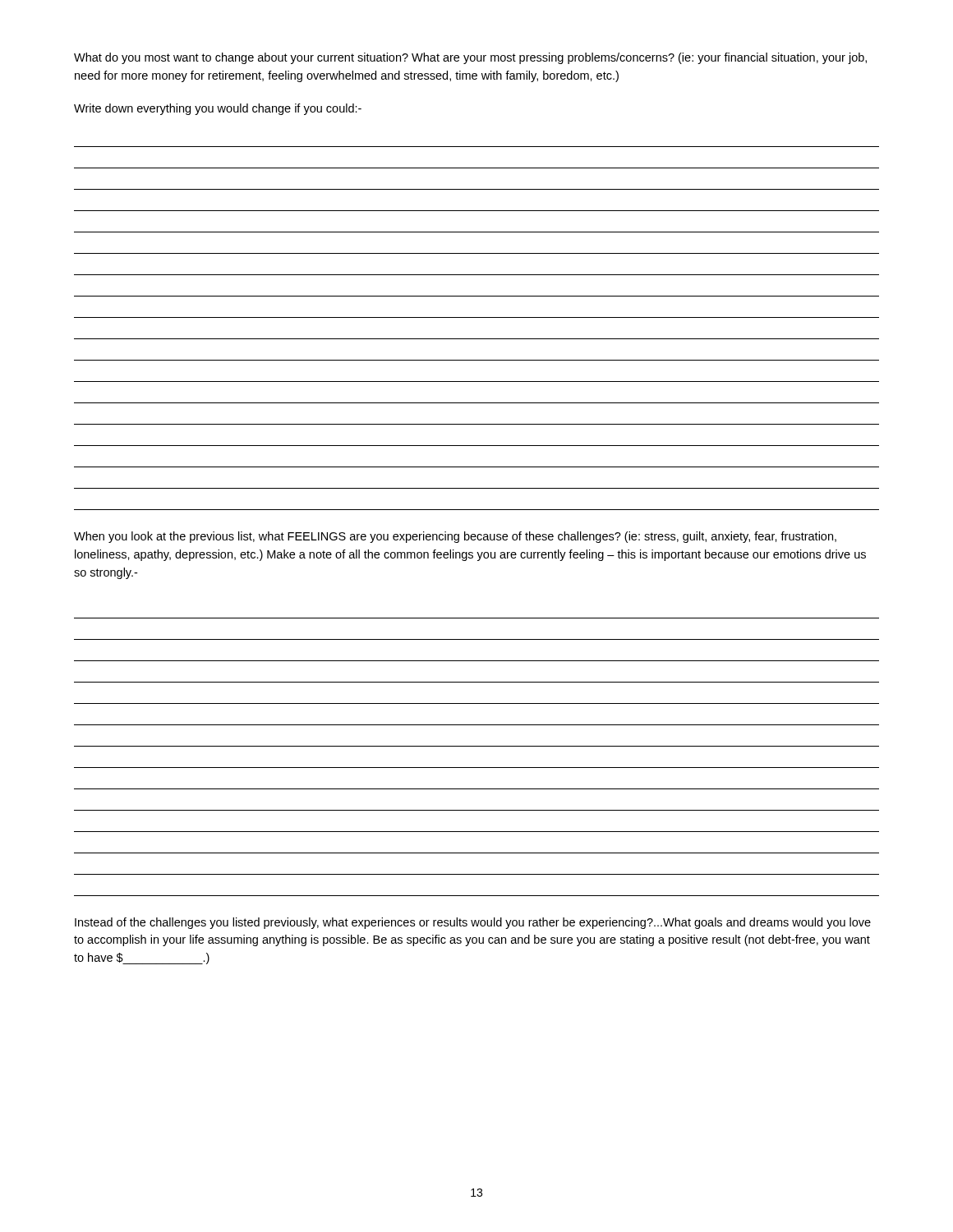Click on the text block that says "Write down everything you would change if"
The width and height of the screenshot is (953, 1232).
[218, 108]
